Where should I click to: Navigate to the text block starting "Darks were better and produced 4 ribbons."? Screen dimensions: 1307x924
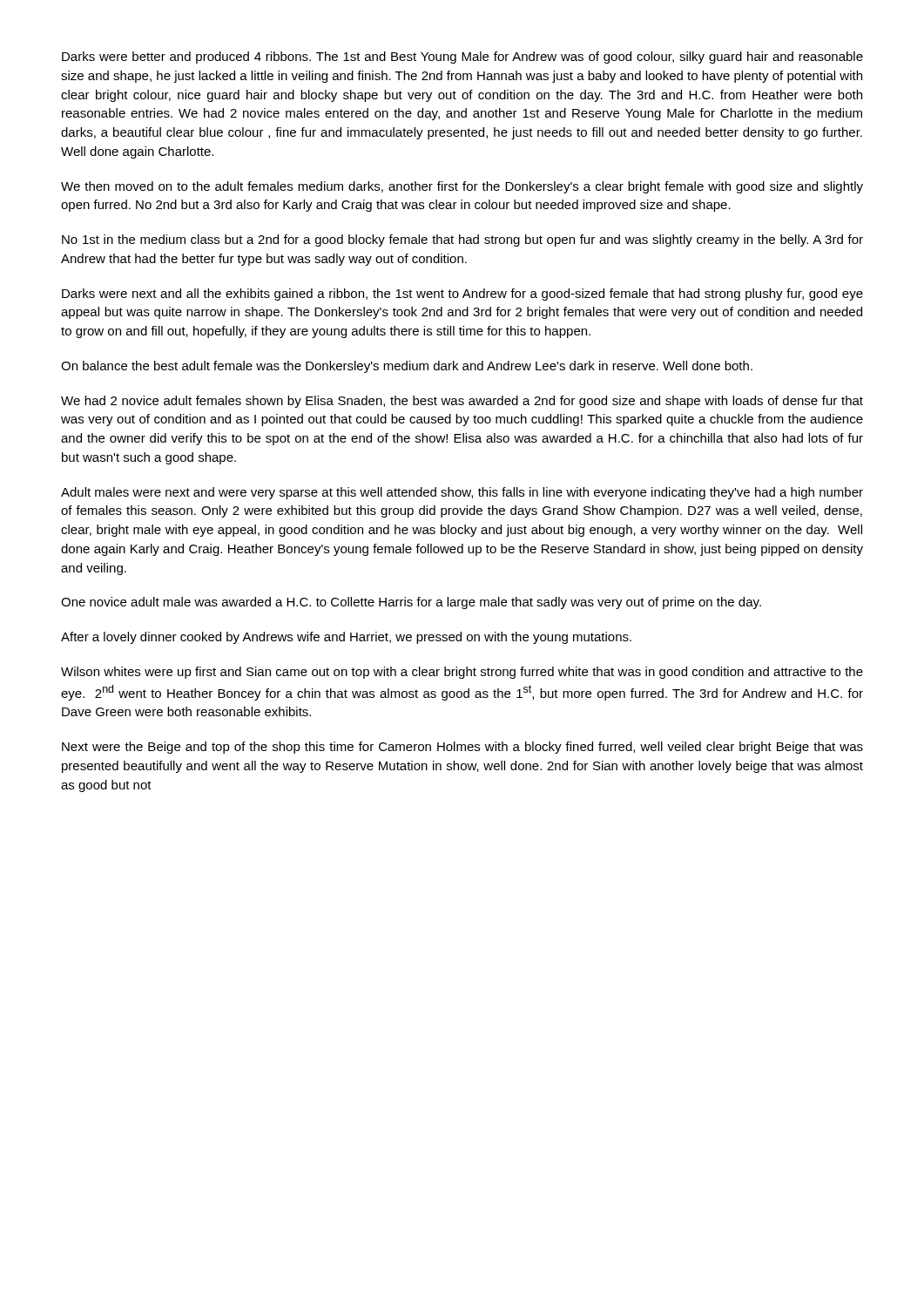click(x=462, y=104)
